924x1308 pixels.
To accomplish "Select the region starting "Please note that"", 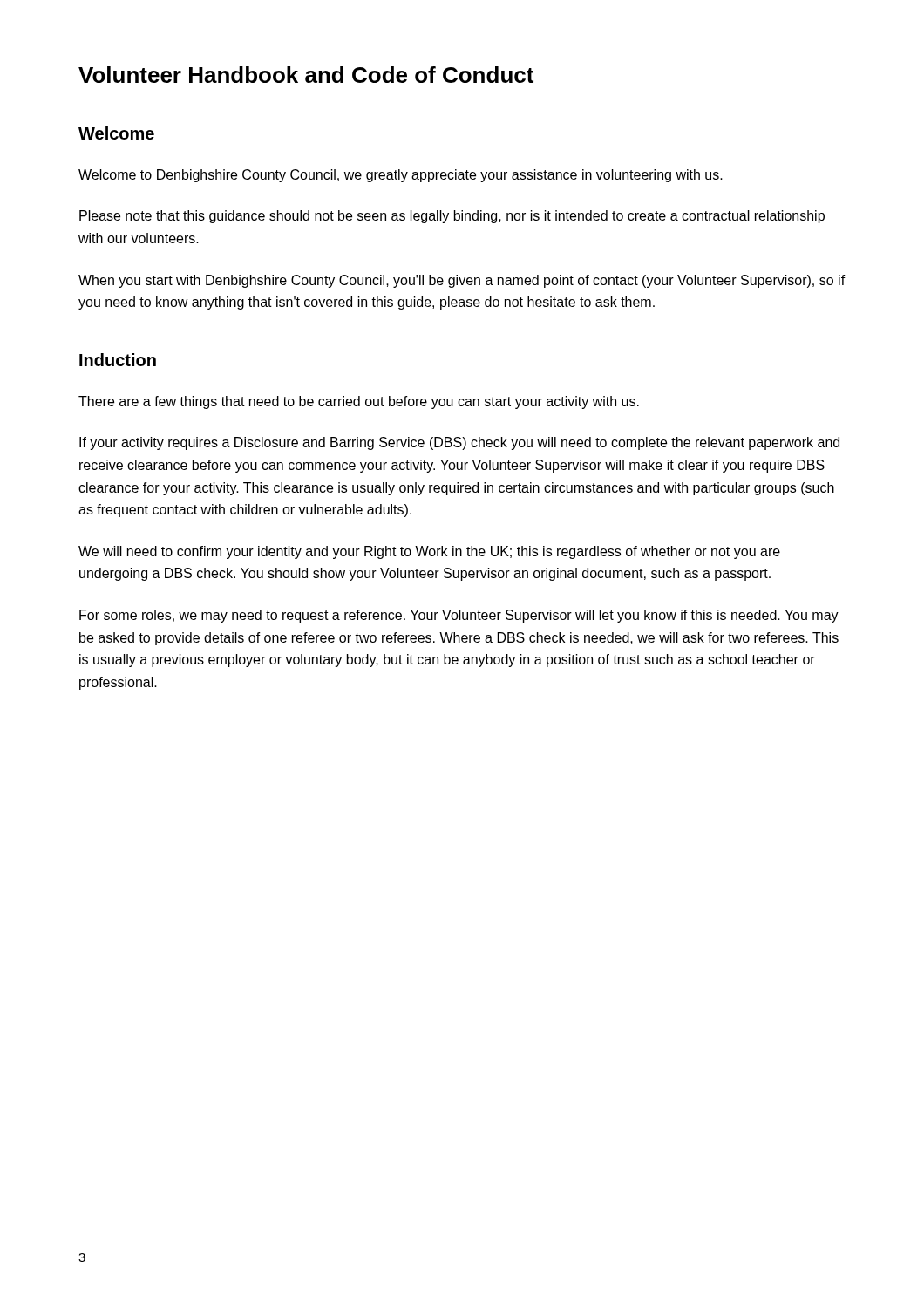I will click(452, 227).
